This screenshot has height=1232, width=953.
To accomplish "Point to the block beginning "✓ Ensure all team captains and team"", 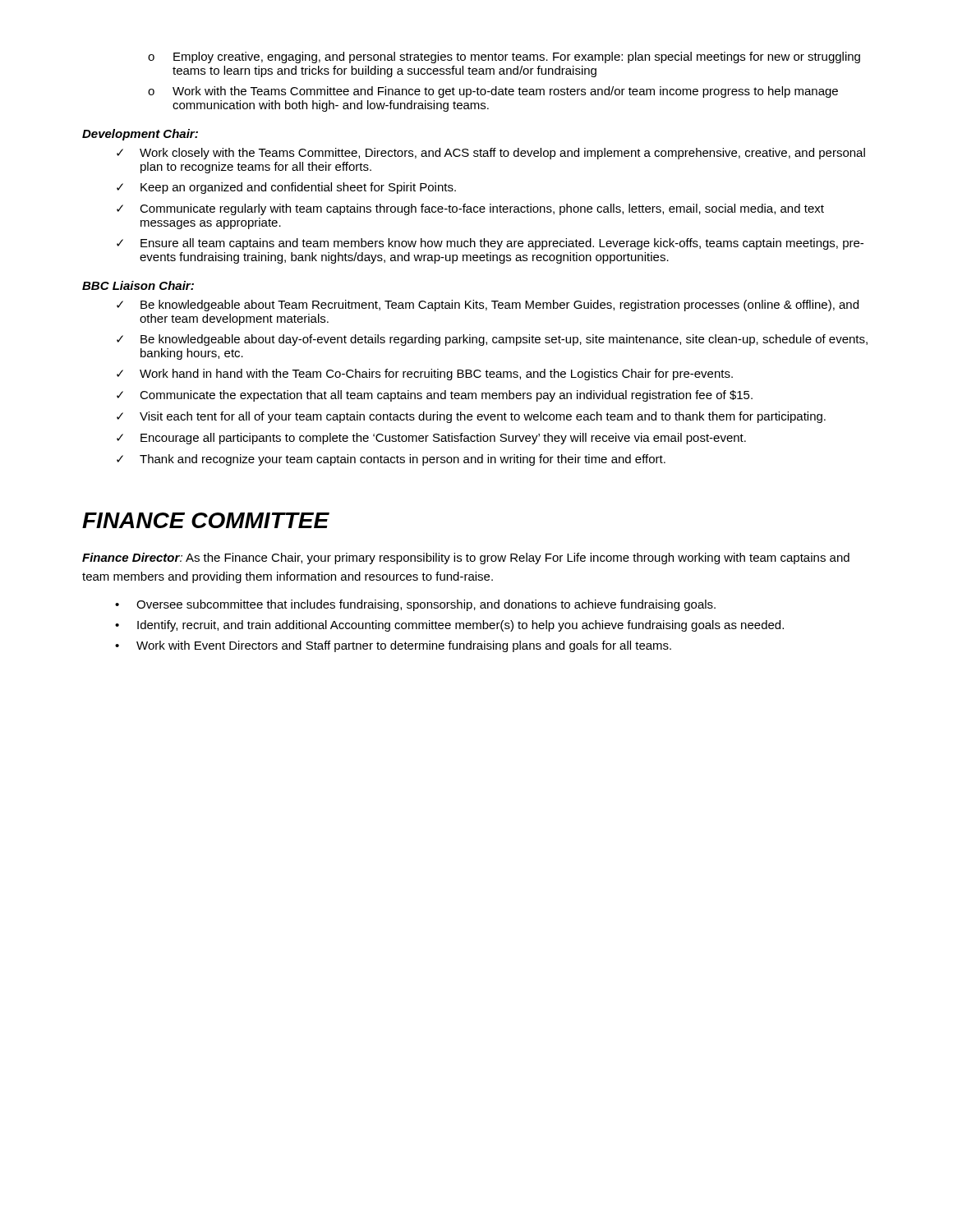I will tap(476, 250).
